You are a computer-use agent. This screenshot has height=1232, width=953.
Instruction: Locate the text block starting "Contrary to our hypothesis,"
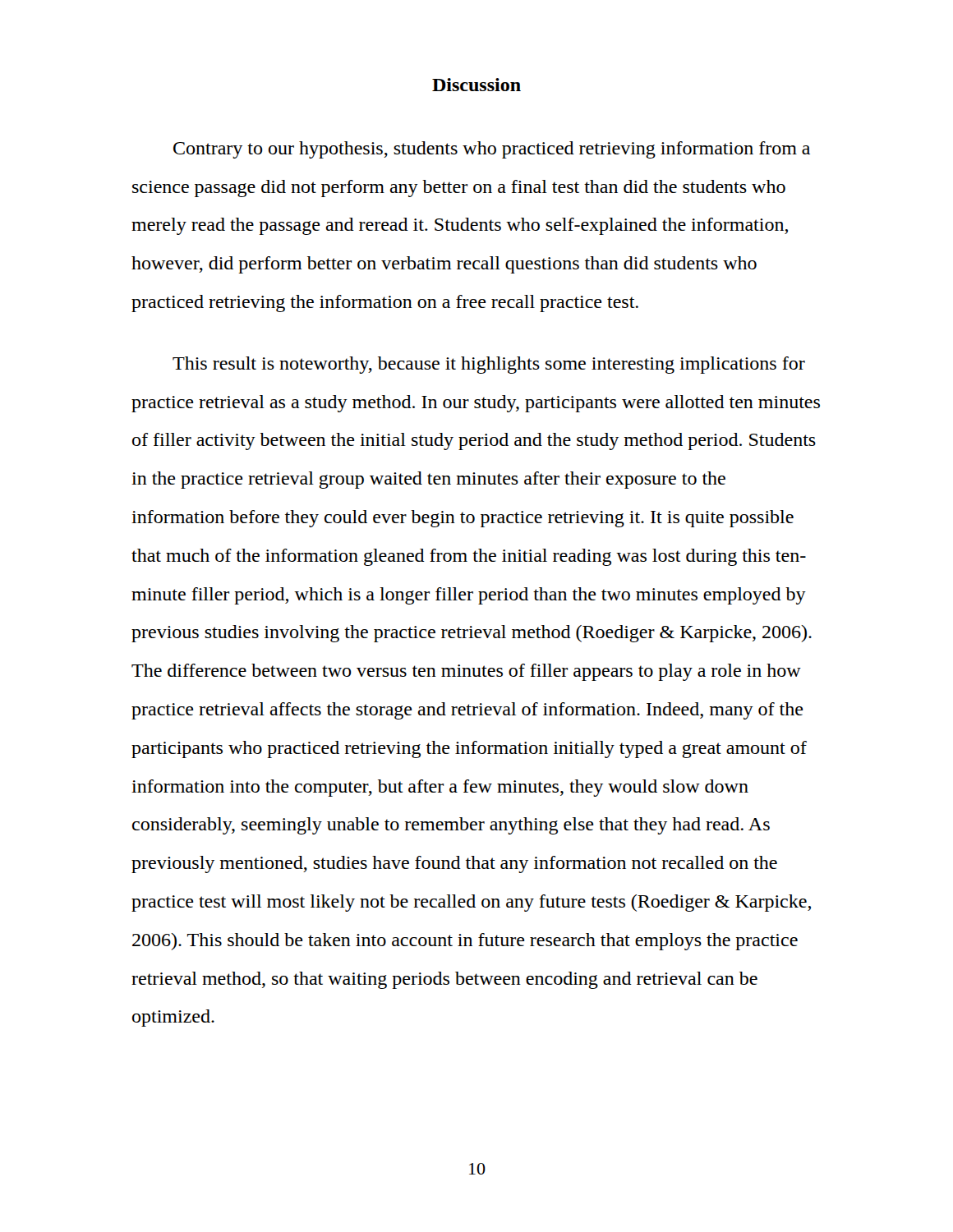(471, 225)
